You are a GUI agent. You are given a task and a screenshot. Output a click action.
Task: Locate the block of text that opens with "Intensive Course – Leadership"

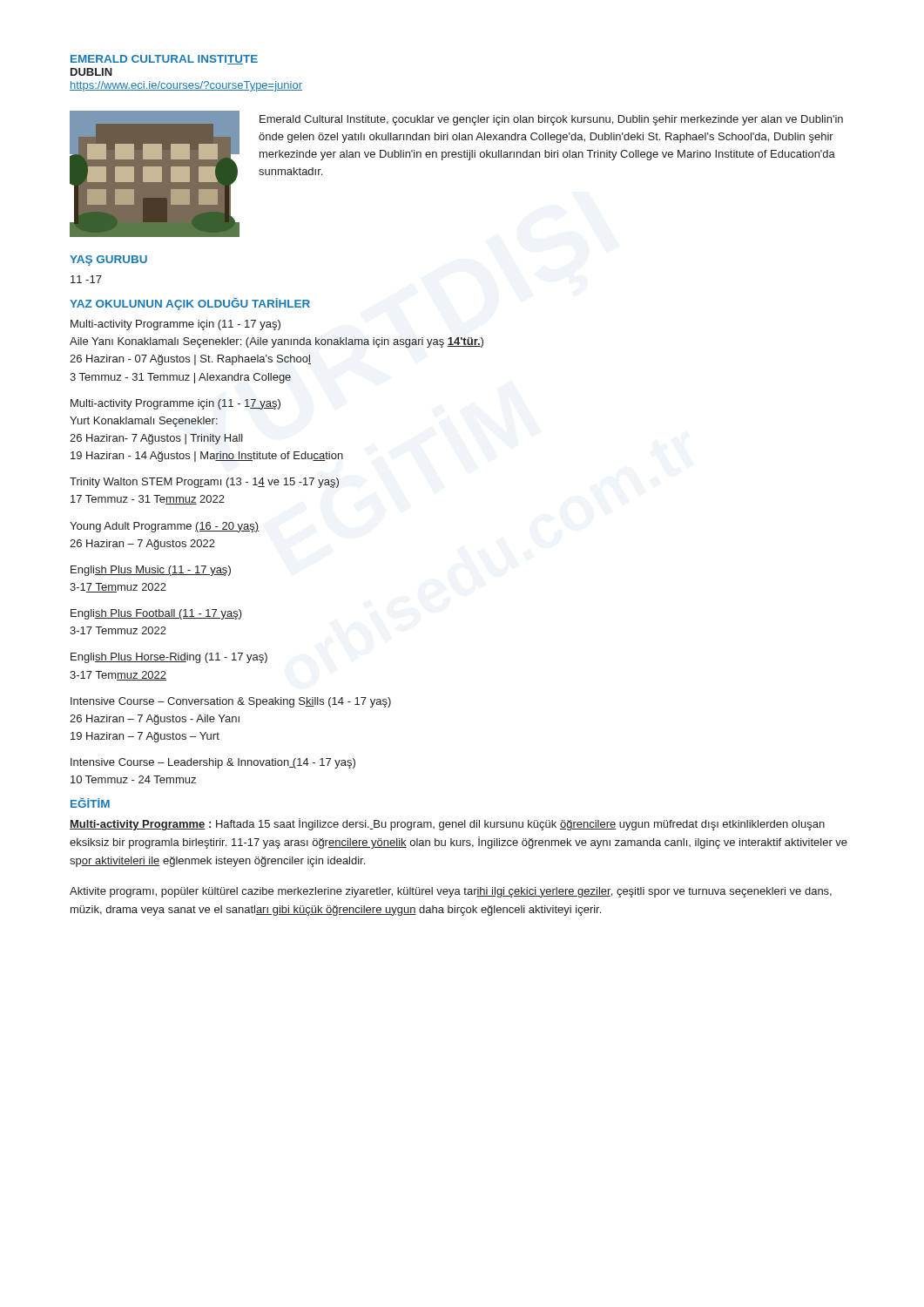point(213,771)
